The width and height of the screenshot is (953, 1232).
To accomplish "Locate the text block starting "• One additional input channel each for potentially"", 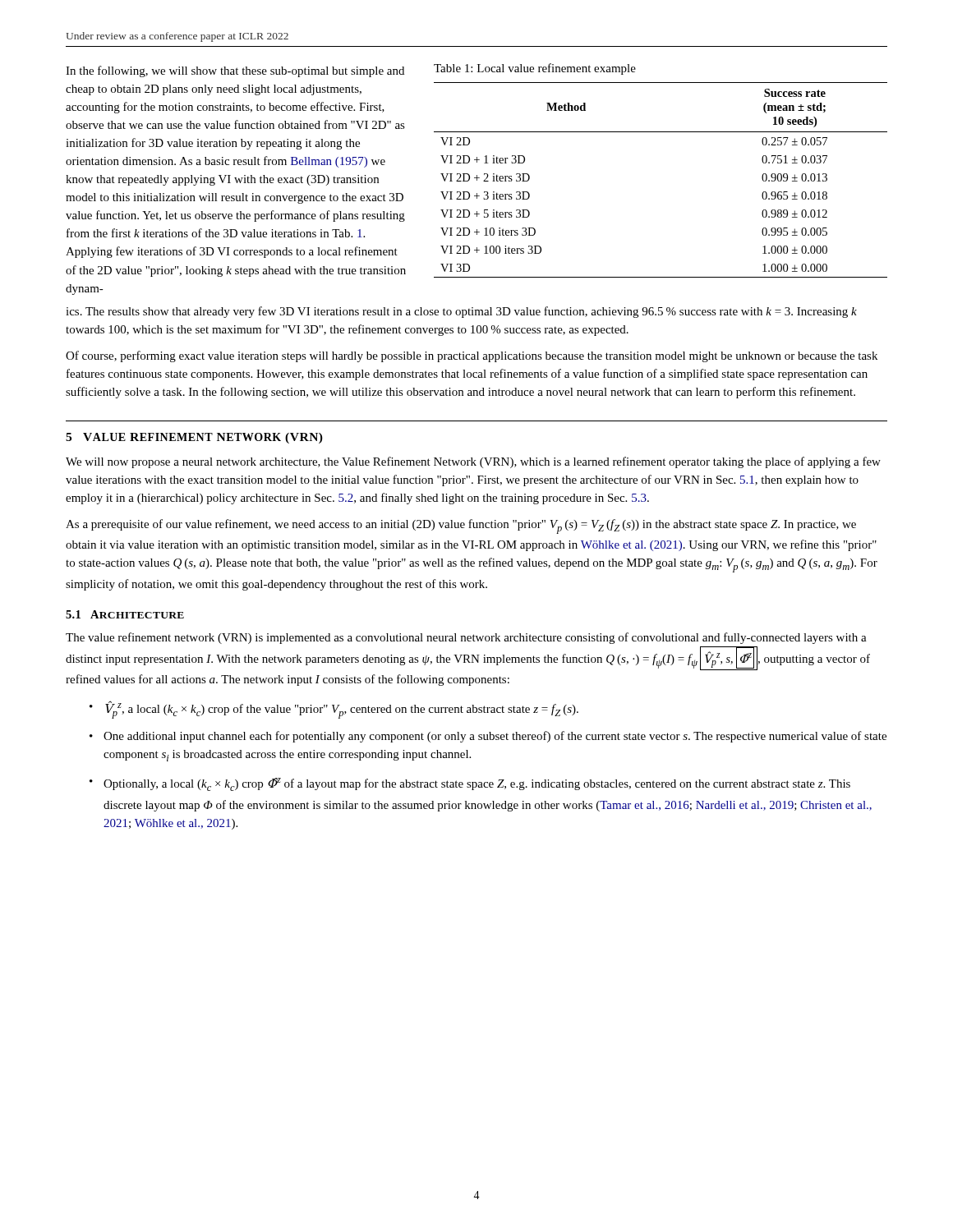I will (488, 746).
